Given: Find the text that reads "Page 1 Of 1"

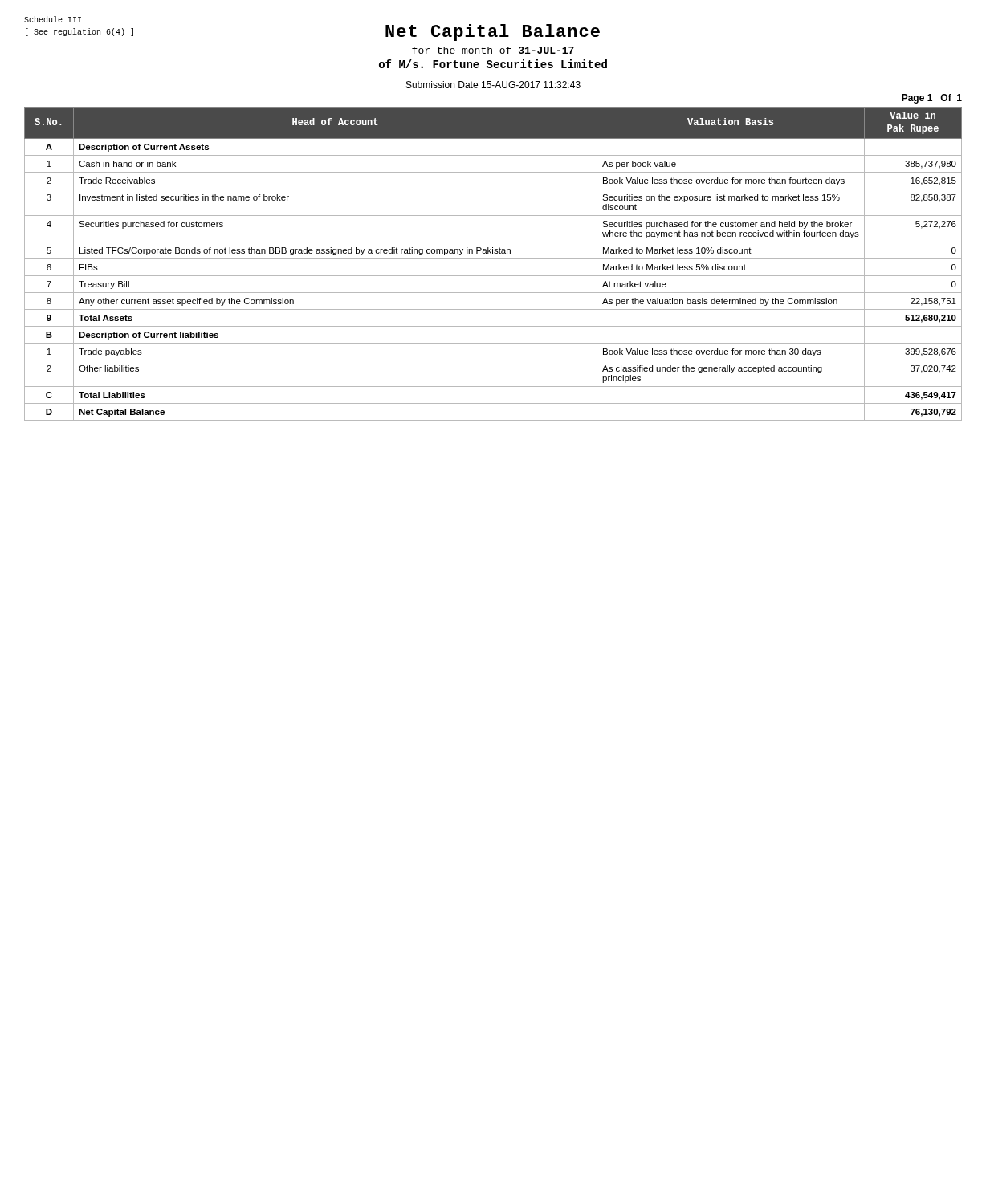Looking at the screenshot, I should click(932, 98).
